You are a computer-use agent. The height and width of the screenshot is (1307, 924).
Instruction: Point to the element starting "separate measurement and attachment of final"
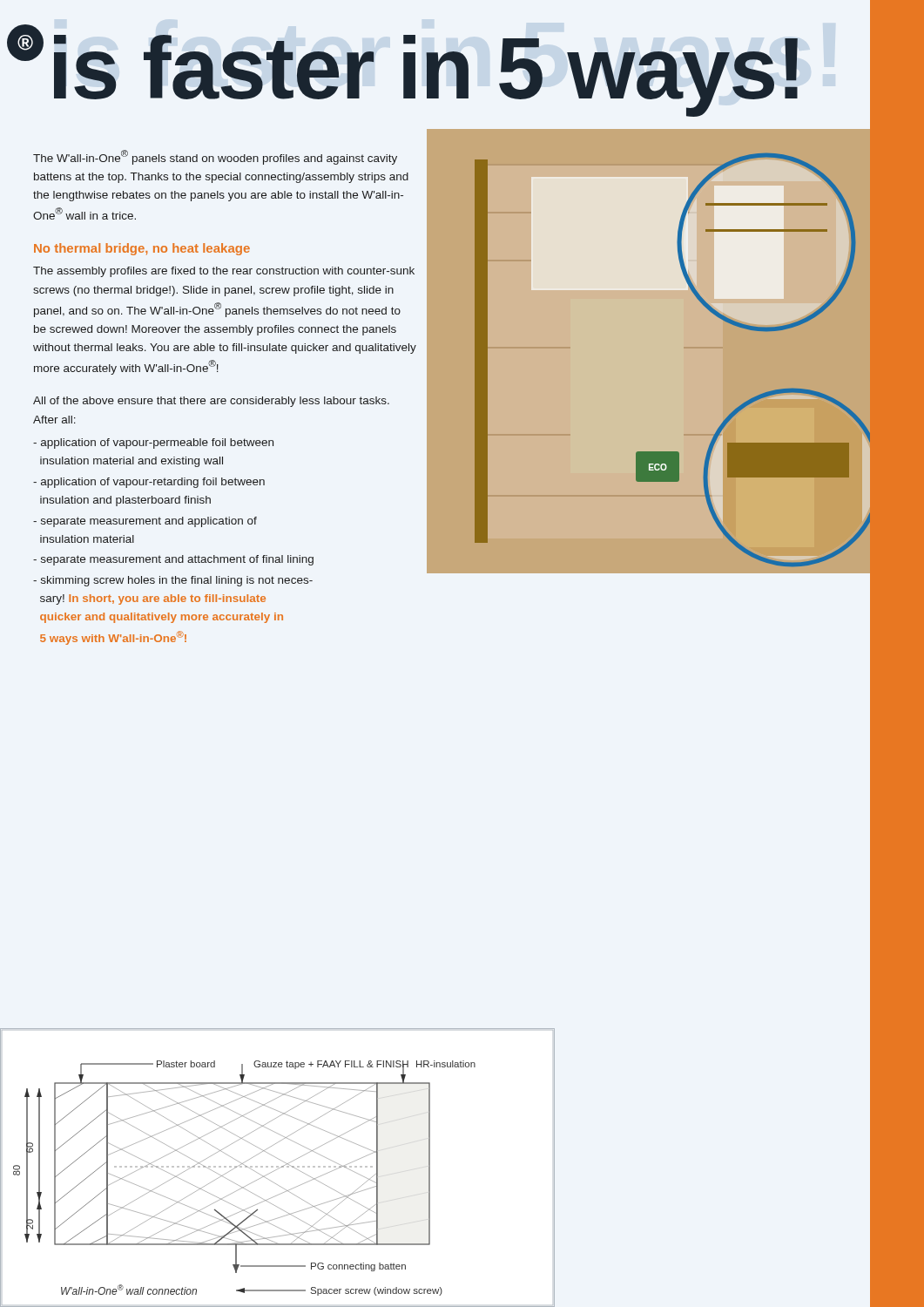click(174, 559)
